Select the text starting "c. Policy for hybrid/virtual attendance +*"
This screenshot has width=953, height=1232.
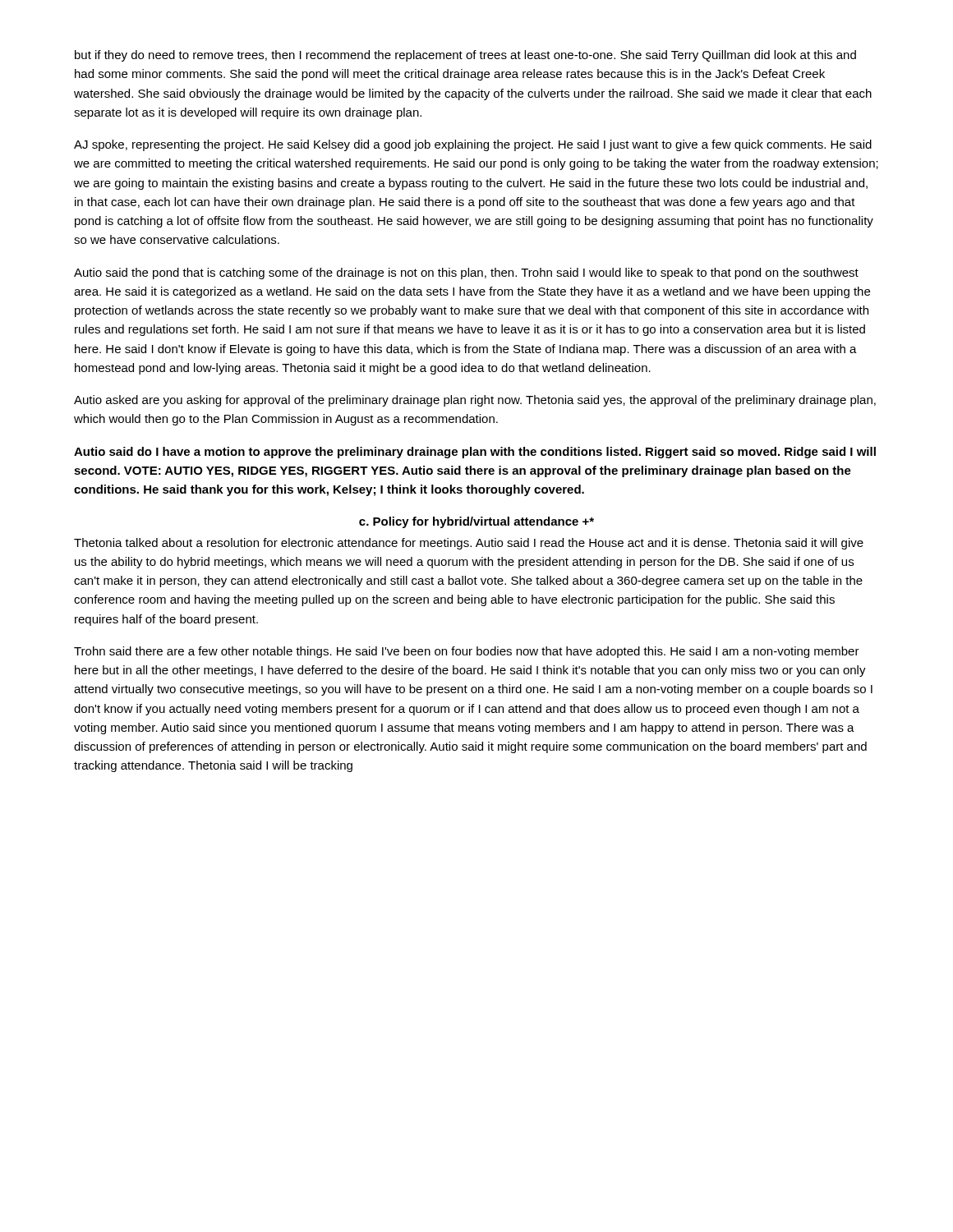tap(476, 521)
